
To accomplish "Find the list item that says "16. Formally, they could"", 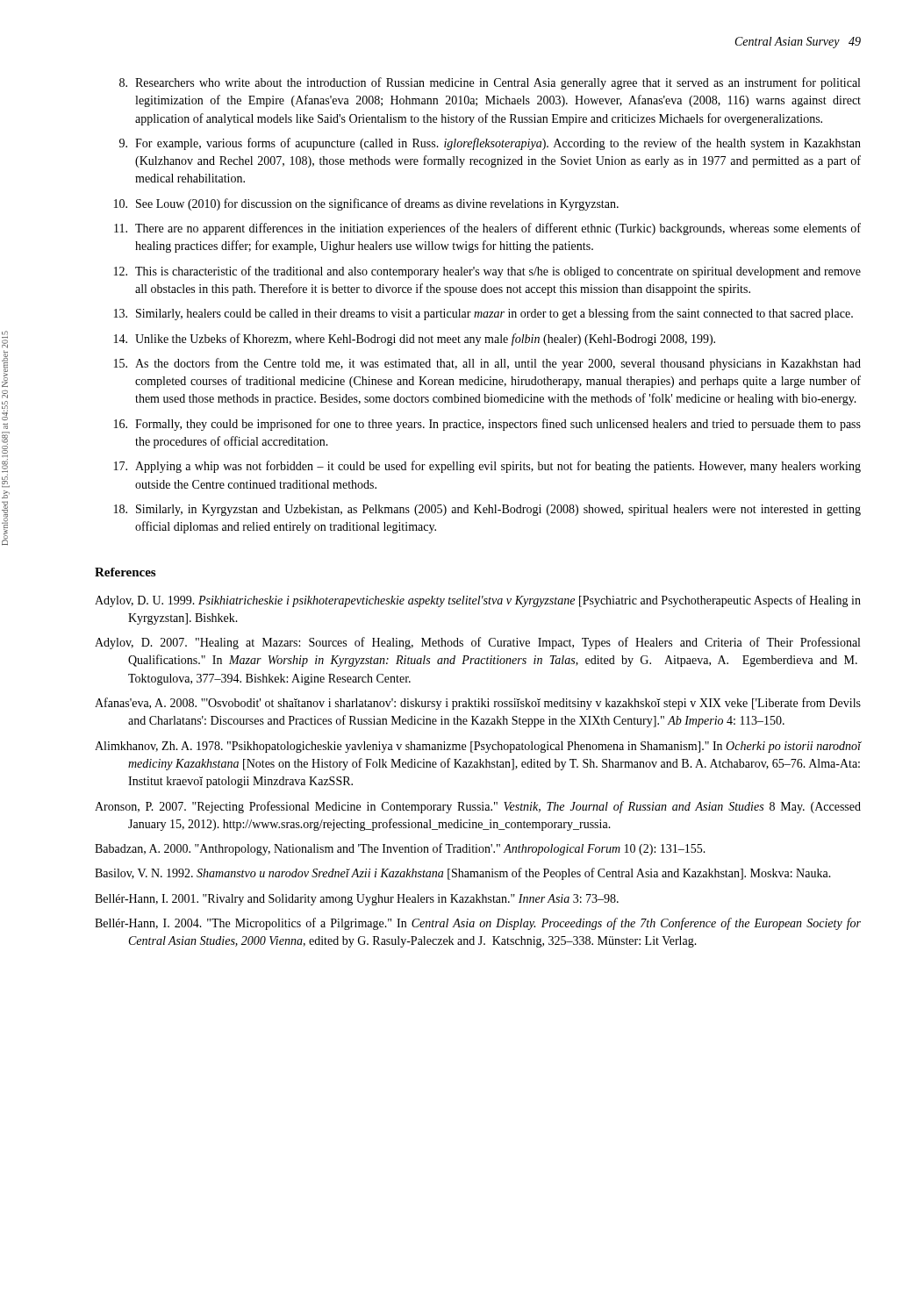I will pyautogui.click(x=478, y=433).
